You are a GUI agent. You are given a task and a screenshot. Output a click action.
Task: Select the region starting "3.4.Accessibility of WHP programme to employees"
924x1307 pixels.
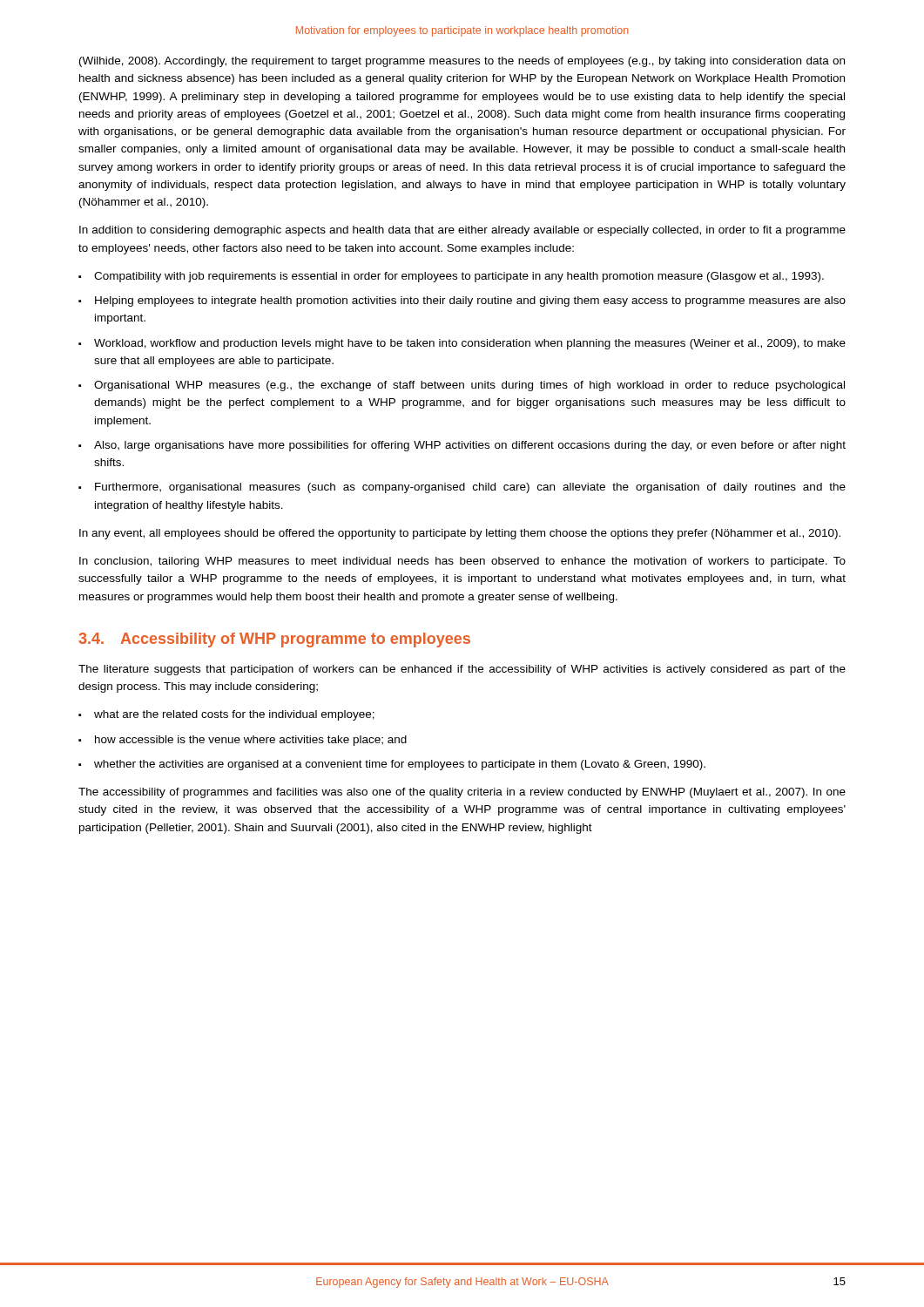[x=275, y=638]
